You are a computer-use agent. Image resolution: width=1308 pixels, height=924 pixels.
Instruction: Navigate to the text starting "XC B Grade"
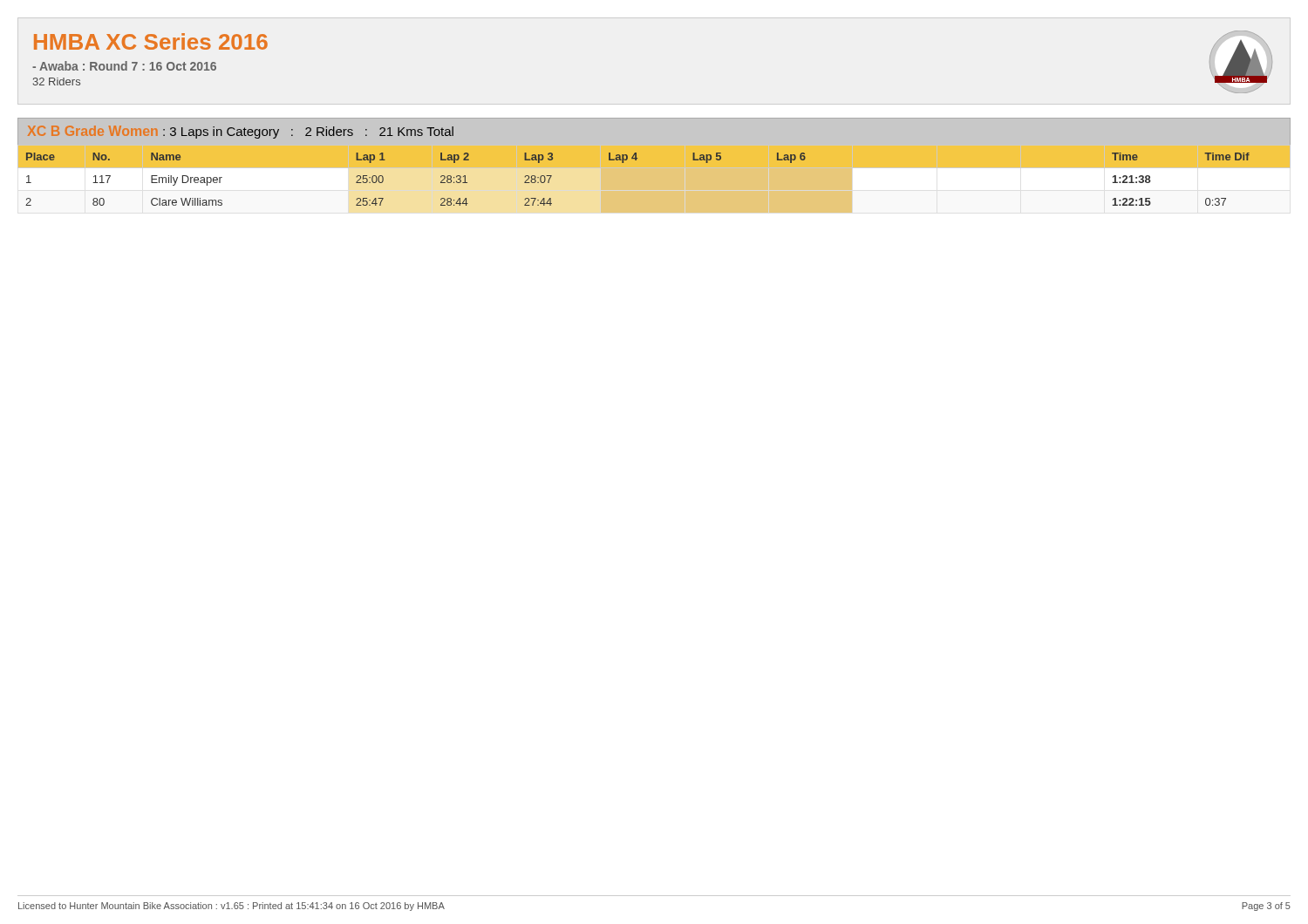(x=241, y=131)
